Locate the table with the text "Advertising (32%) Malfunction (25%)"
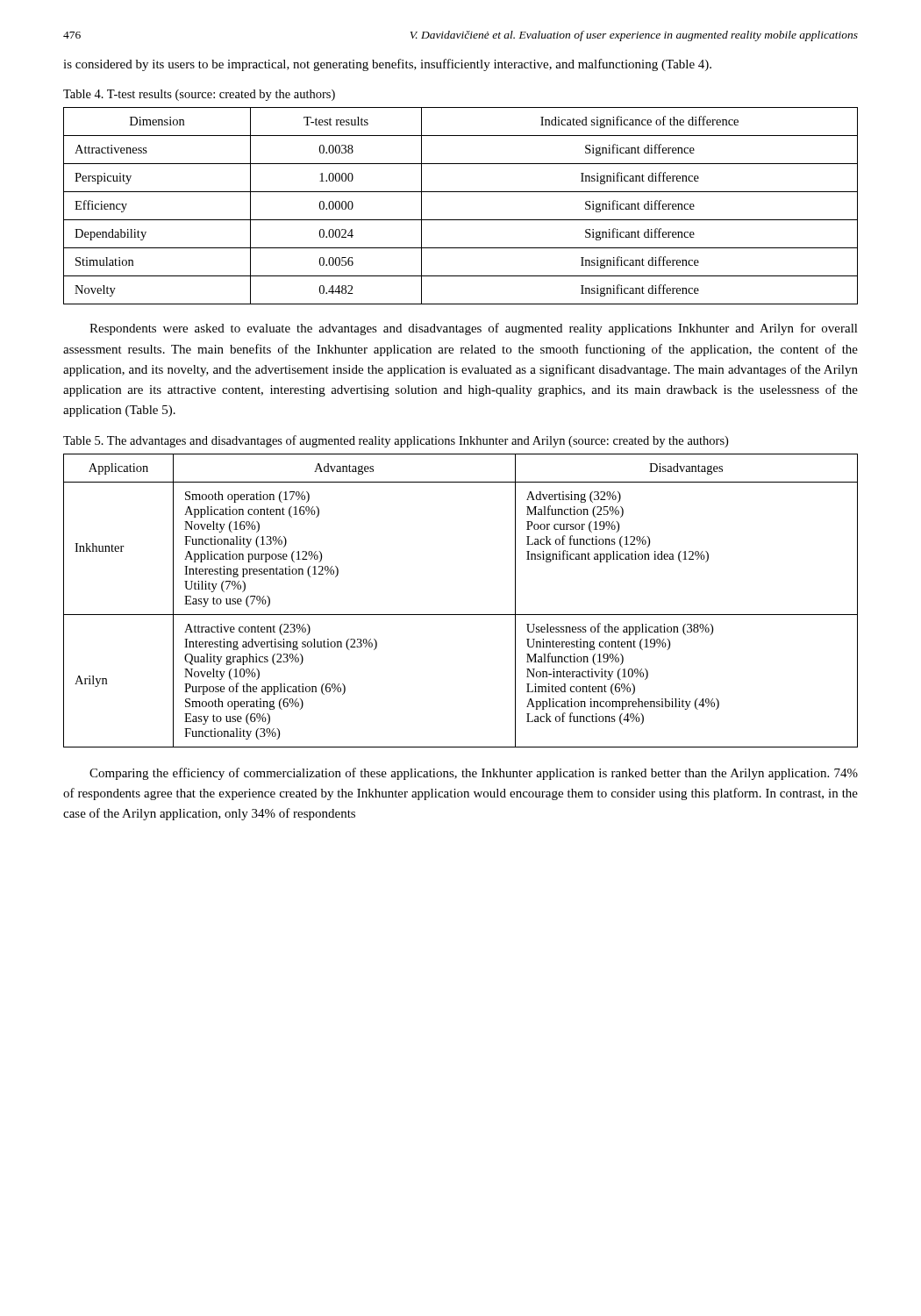 [460, 600]
